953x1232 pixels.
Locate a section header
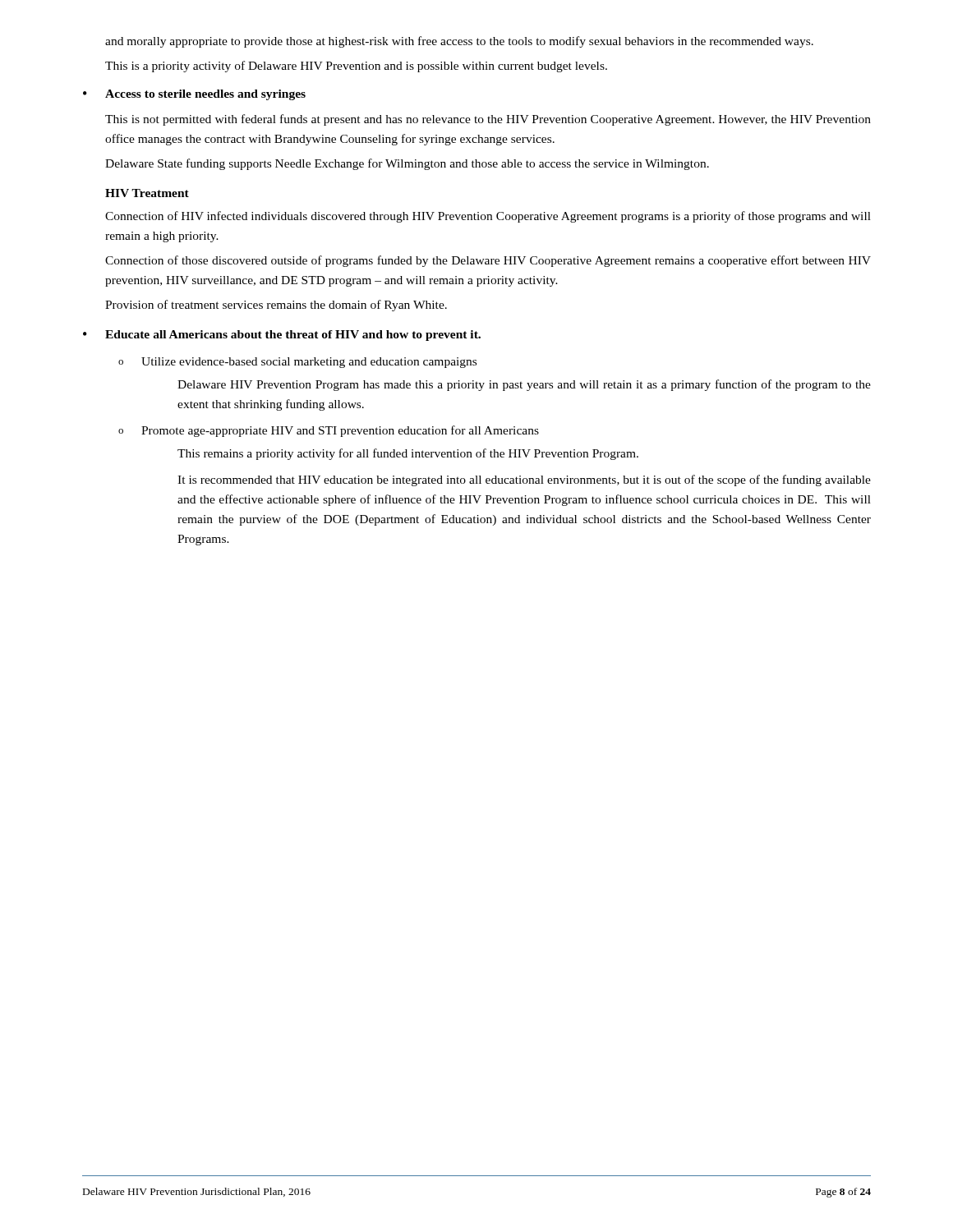pos(147,193)
